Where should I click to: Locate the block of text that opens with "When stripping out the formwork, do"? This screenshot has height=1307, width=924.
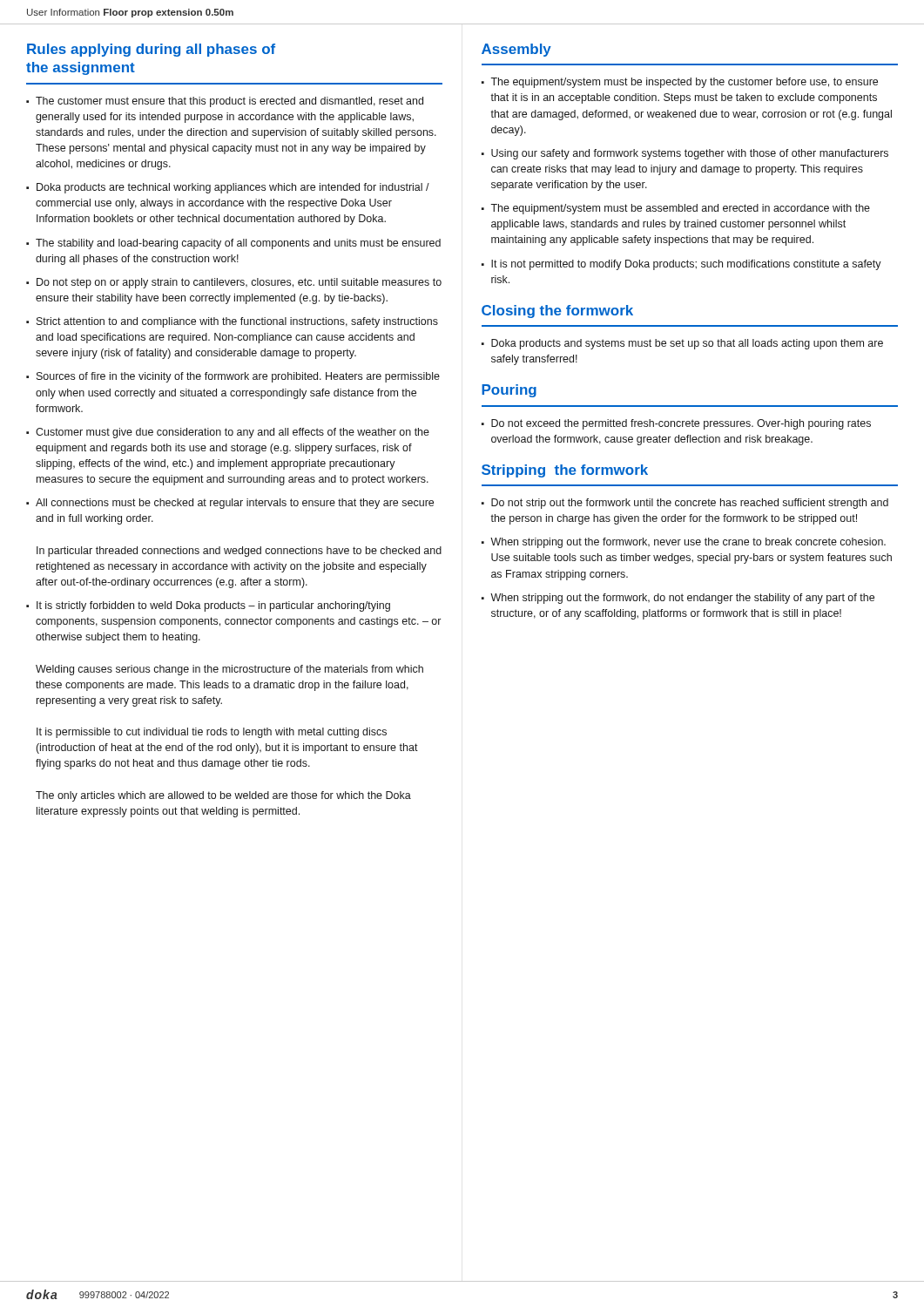click(694, 605)
